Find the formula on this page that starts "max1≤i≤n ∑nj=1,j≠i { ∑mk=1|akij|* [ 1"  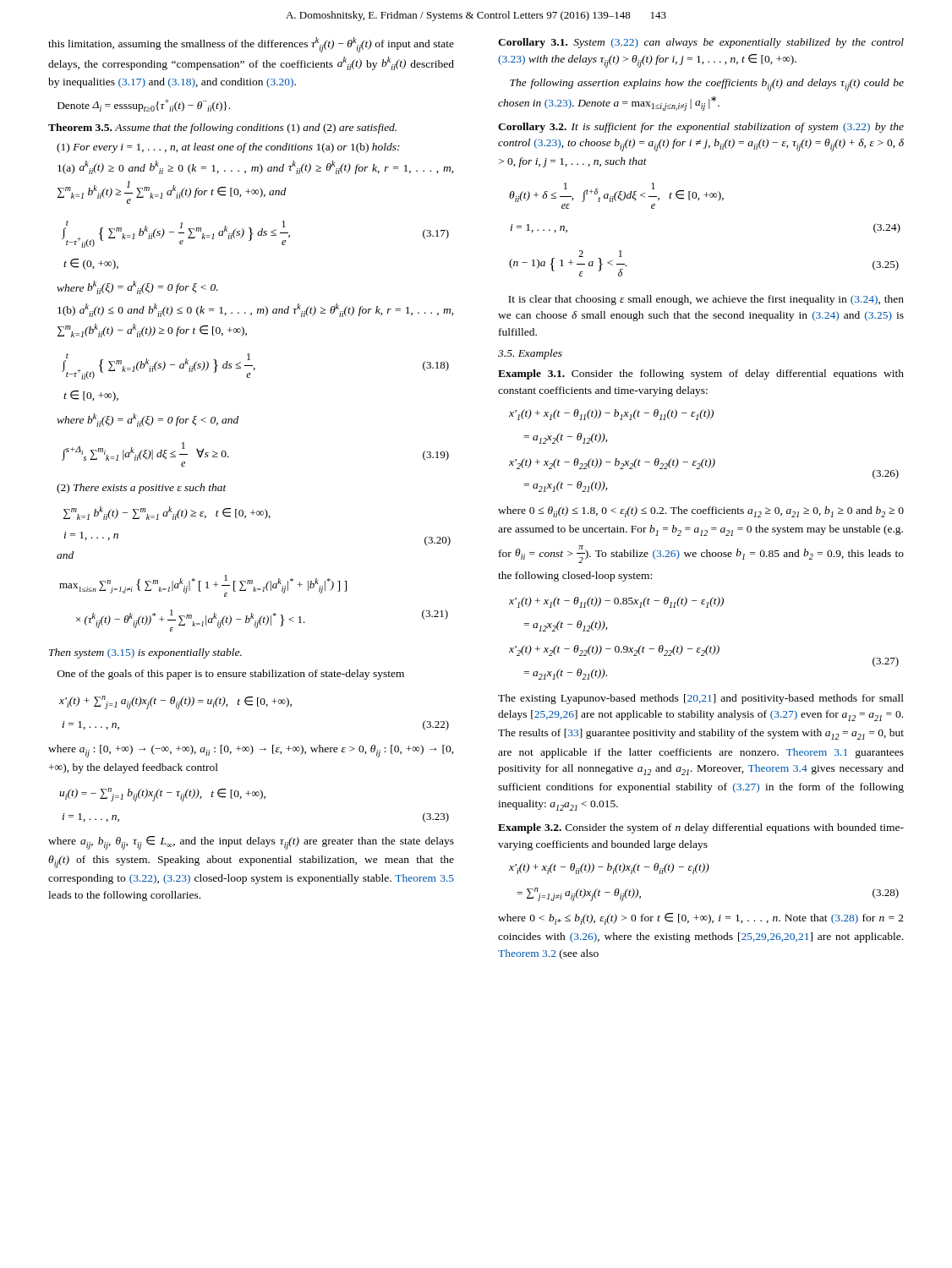click(255, 603)
